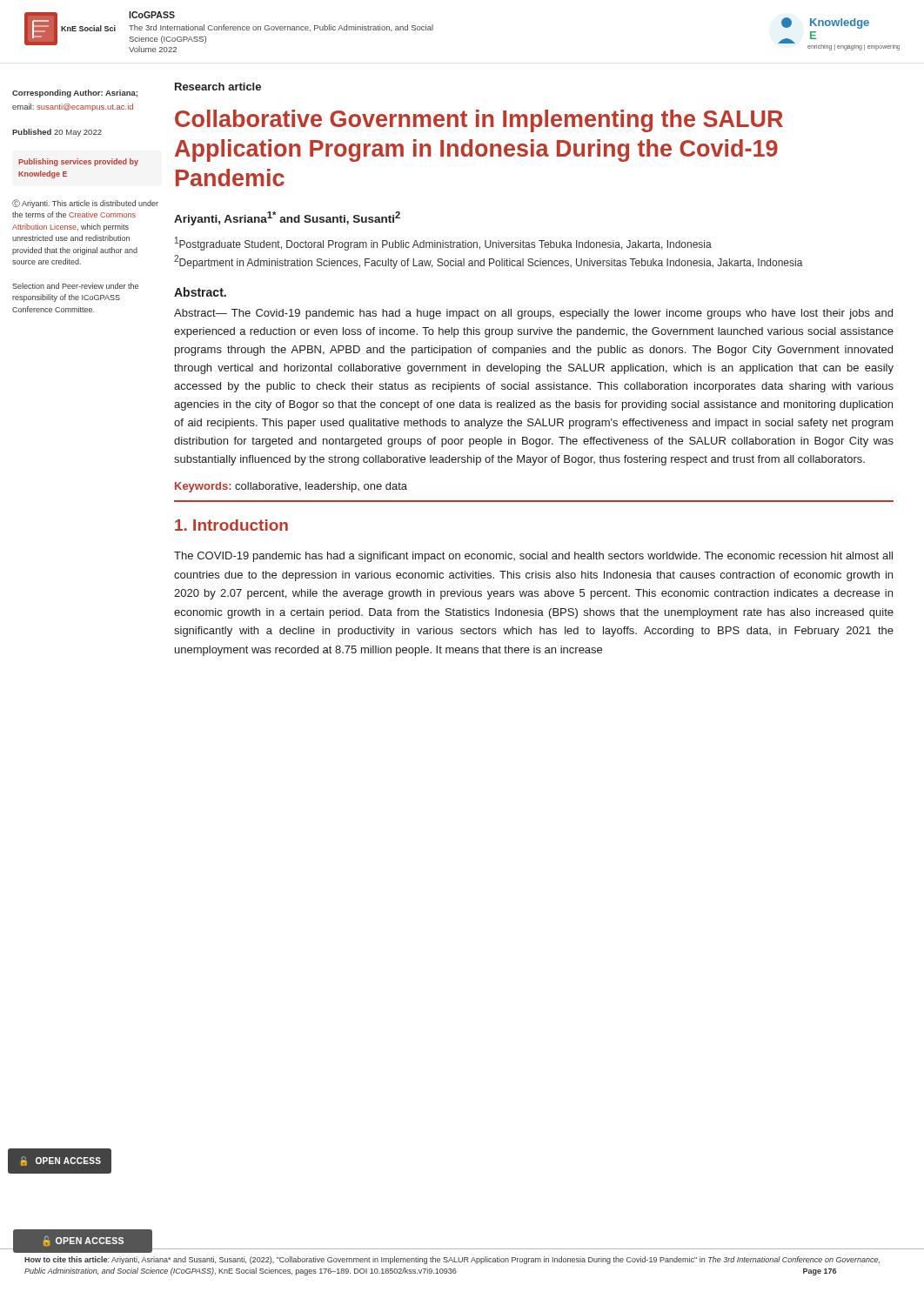Locate the region starting "🔓 OPEN ACCESS"
The height and width of the screenshot is (1305, 924).
click(x=83, y=1241)
